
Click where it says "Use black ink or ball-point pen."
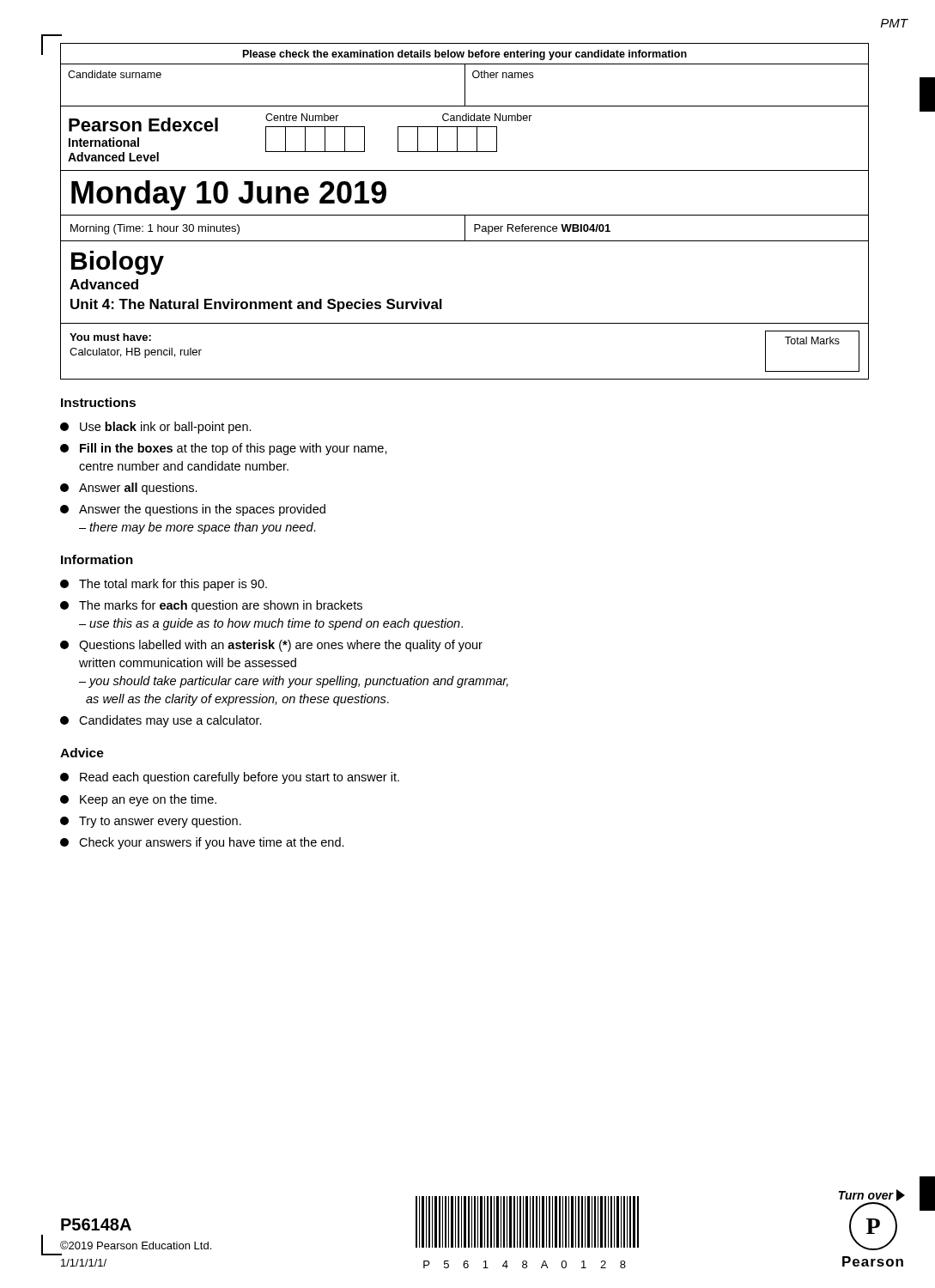click(x=156, y=428)
